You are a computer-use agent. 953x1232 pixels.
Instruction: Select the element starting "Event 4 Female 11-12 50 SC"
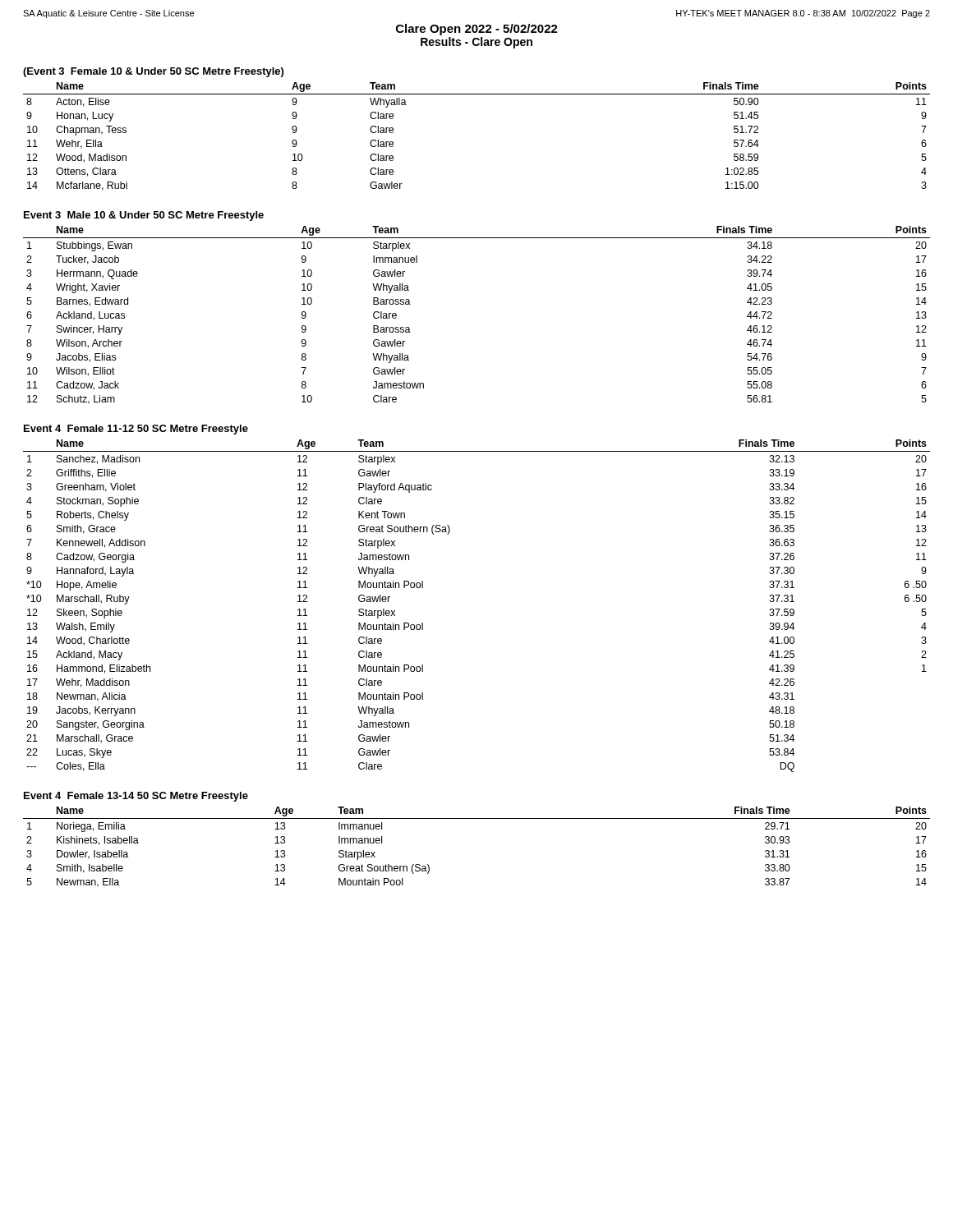point(135,428)
